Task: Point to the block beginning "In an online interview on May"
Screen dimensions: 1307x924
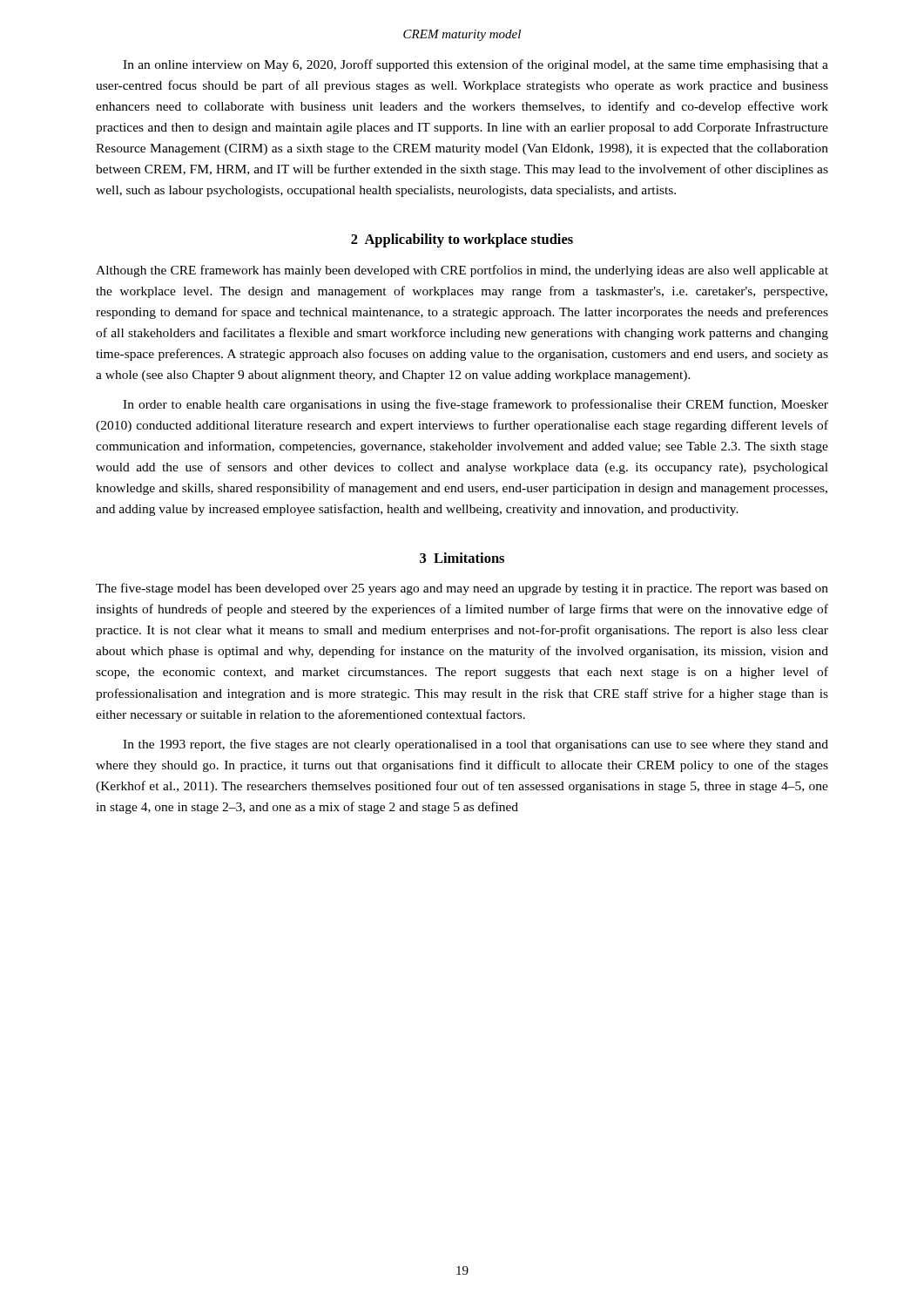Action: 462,127
